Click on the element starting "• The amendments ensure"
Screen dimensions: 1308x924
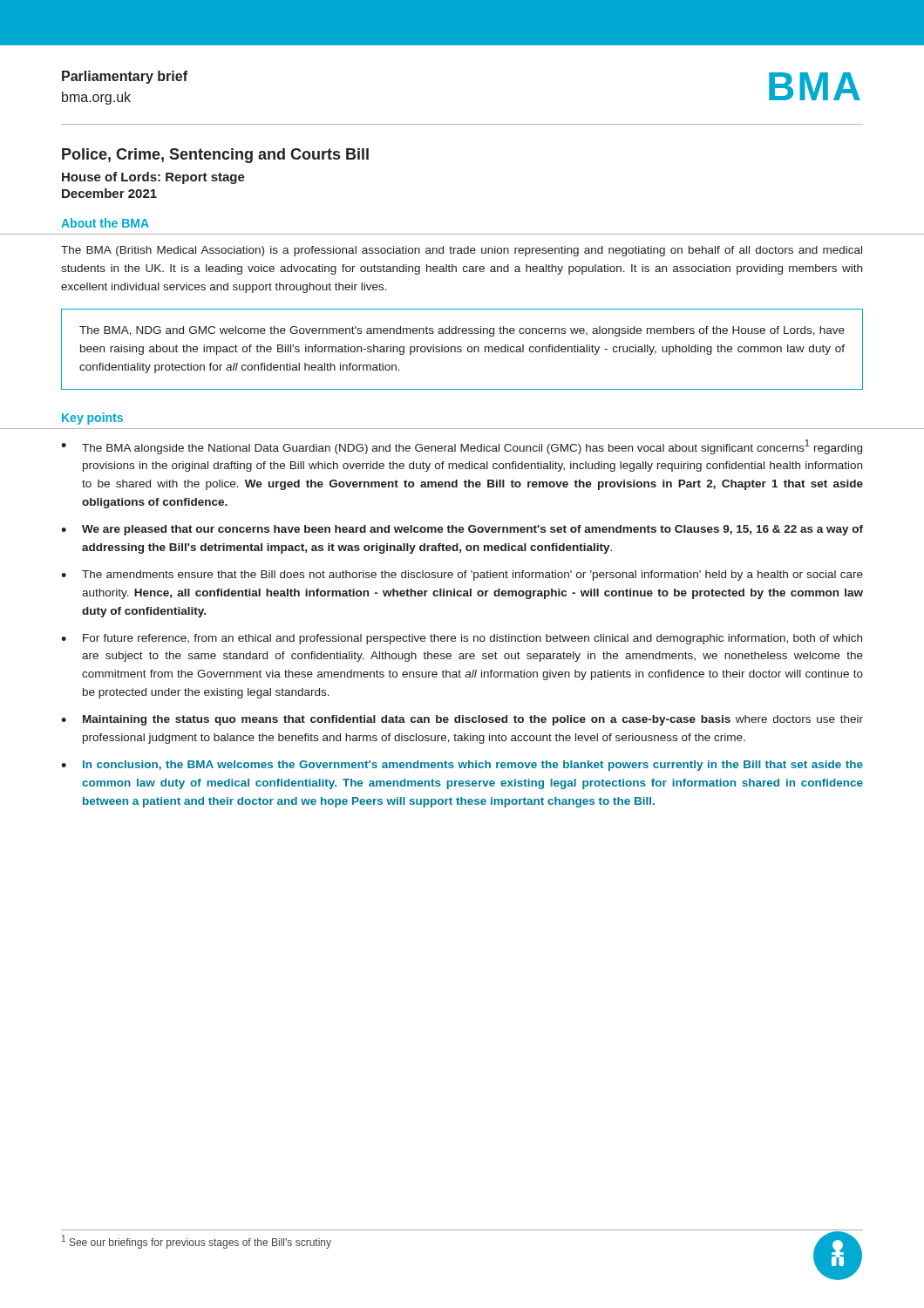click(462, 593)
